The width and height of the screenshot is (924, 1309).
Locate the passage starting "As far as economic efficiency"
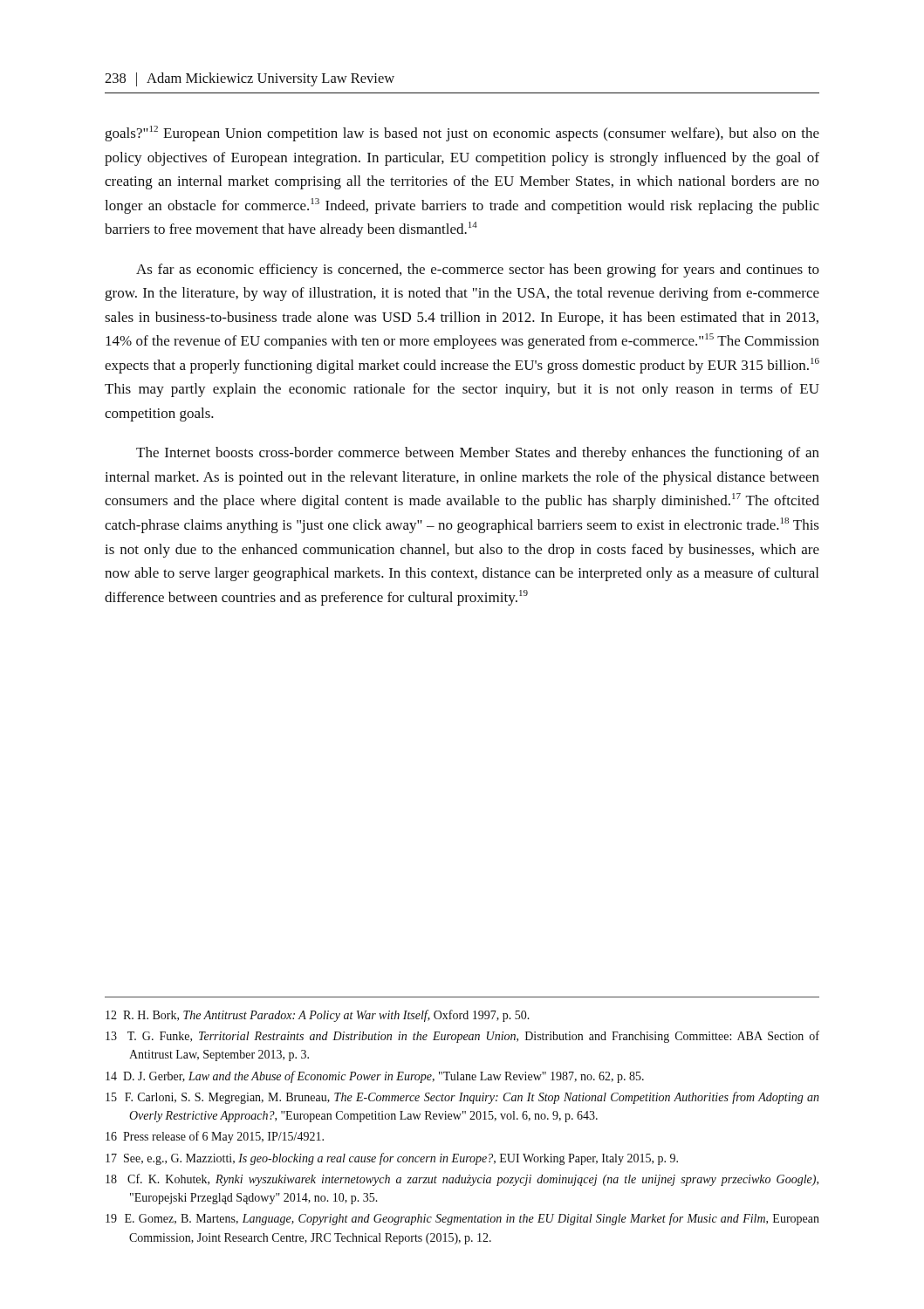click(462, 341)
